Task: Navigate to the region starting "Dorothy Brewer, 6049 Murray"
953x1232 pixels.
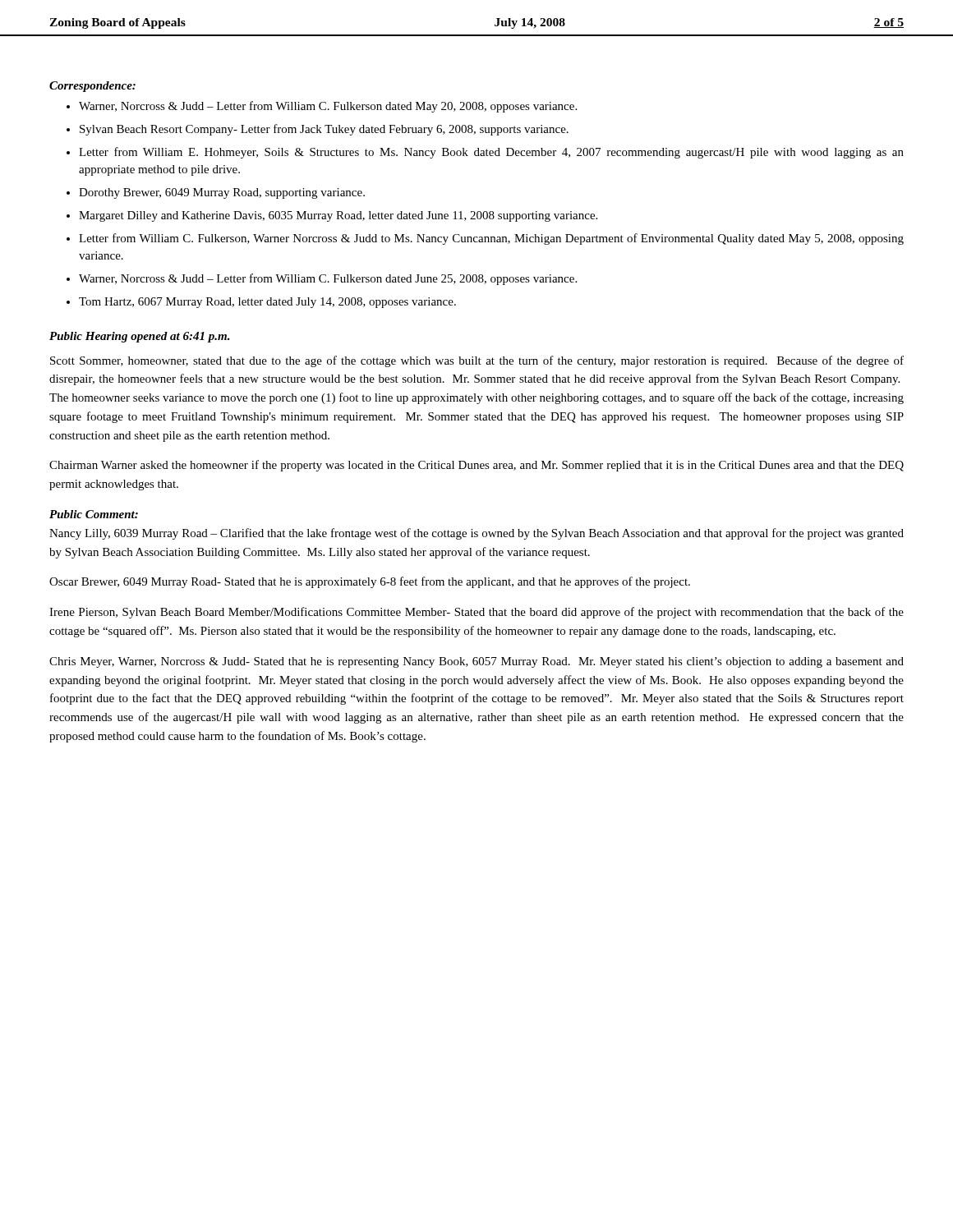Action: click(222, 192)
